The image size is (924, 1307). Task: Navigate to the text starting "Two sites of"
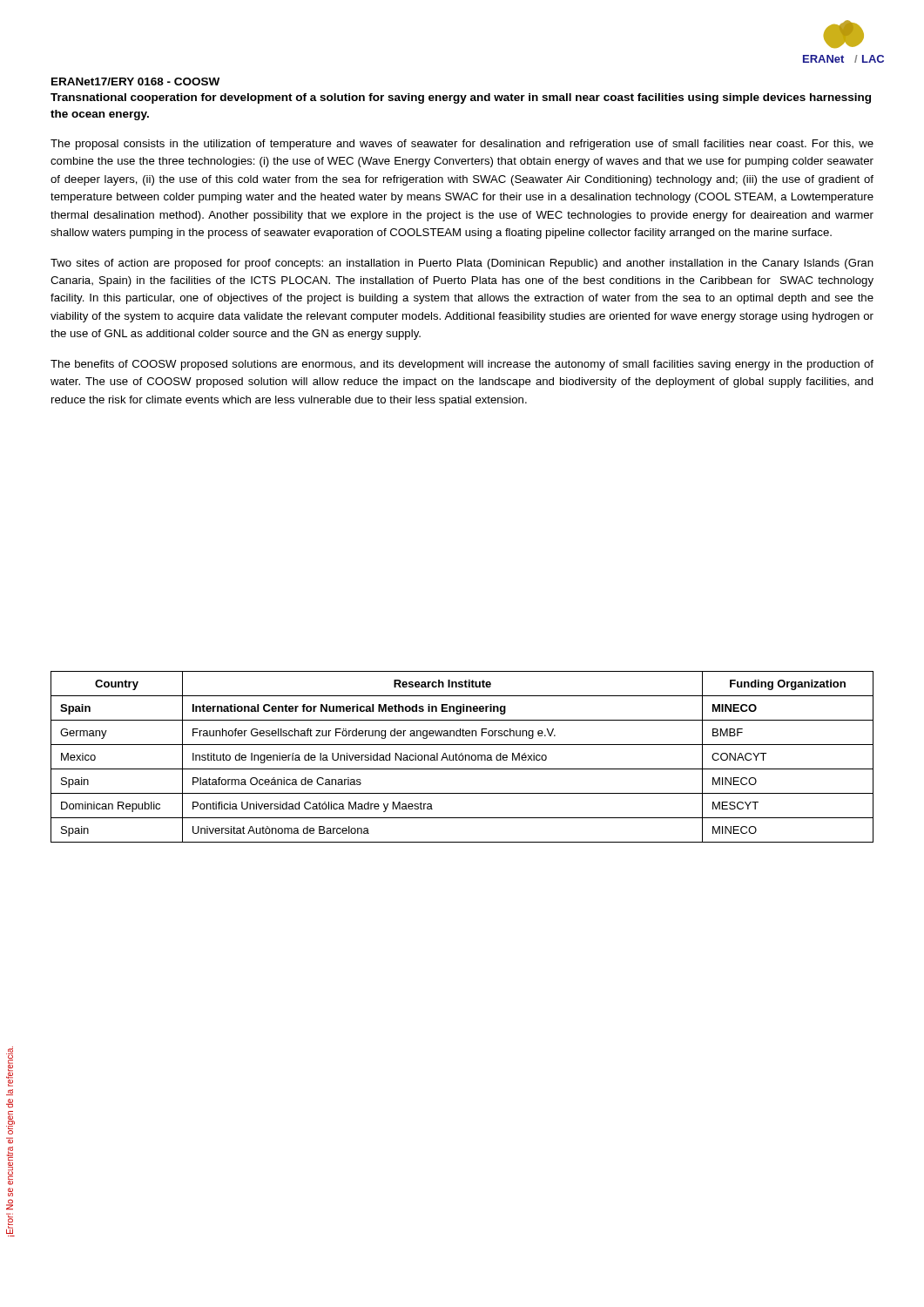pyautogui.click(x=462, y=298)
